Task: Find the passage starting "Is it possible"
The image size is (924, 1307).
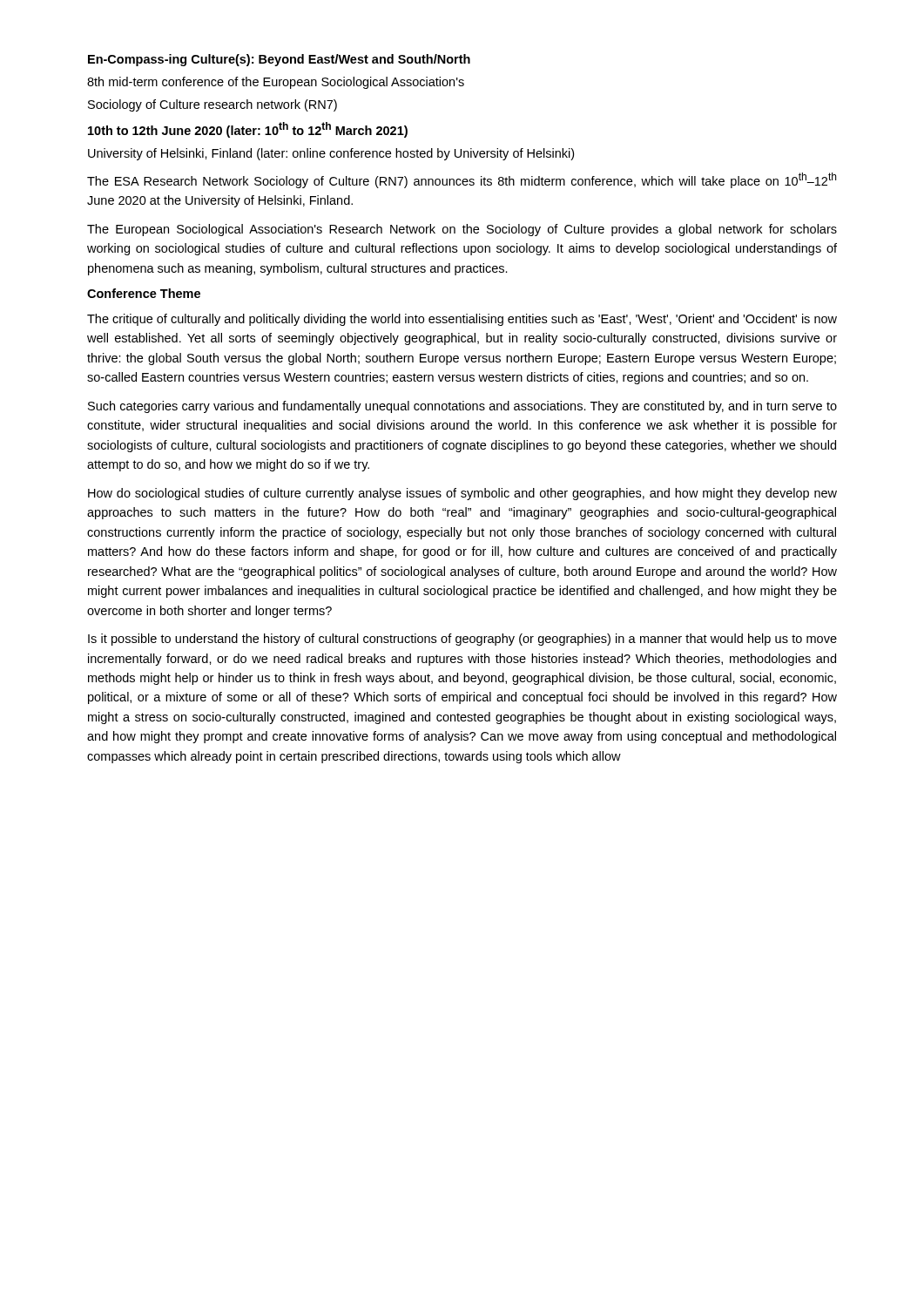Action: tap(462, 698)
